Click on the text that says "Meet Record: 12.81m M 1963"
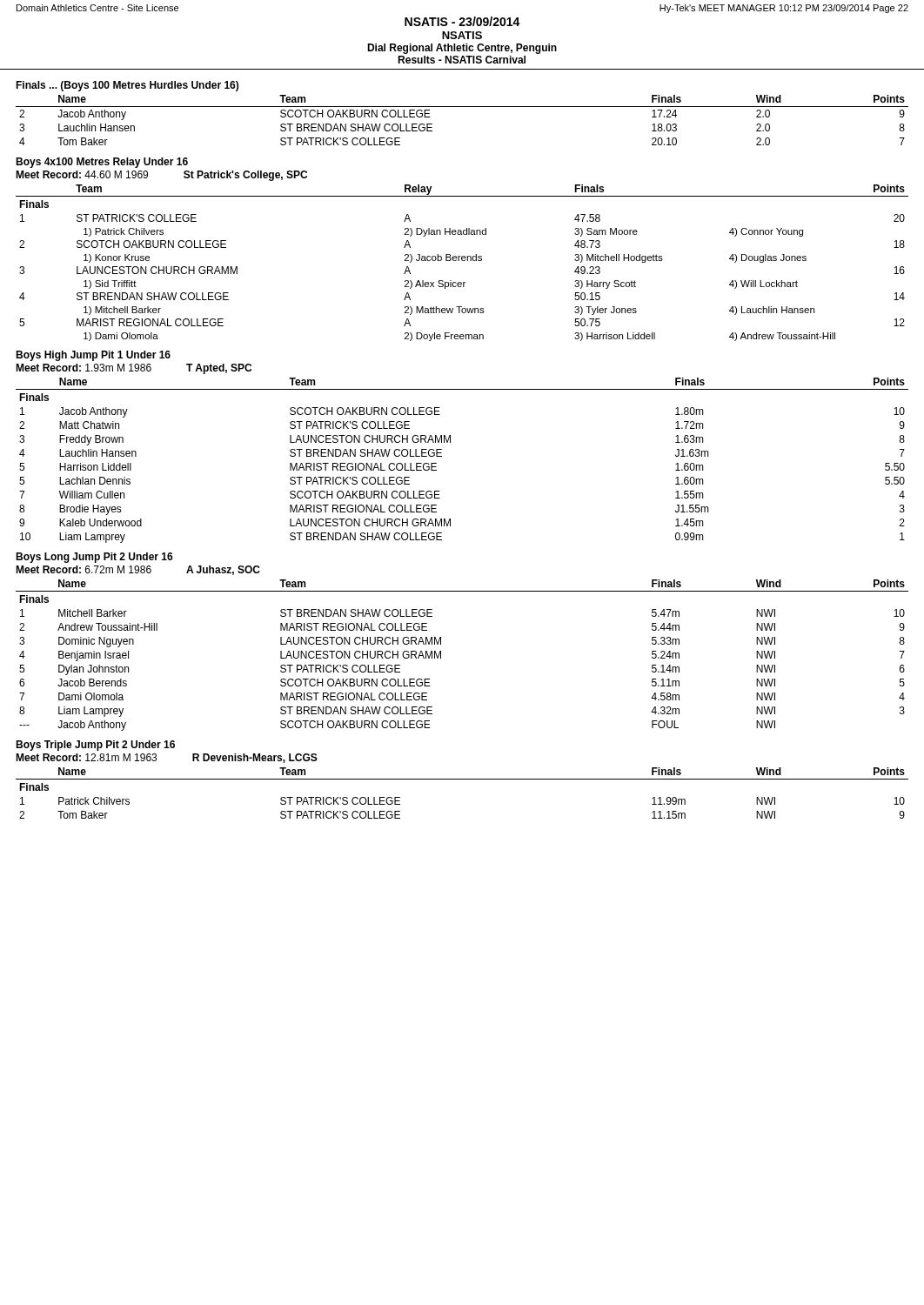Screen dimensions: 1305x924 click(x=86, y=758)
